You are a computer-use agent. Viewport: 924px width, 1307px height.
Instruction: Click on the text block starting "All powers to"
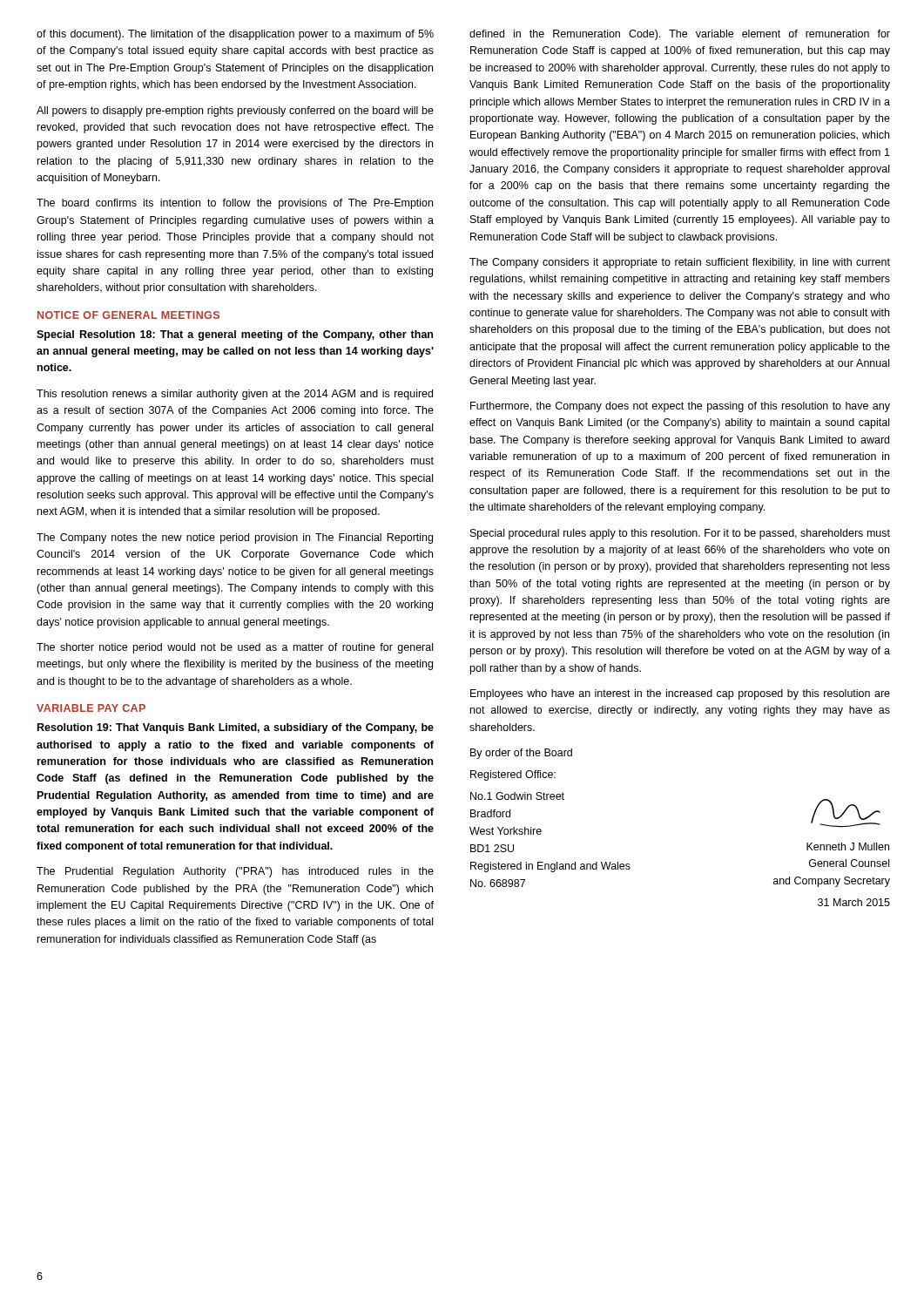[235, 144]
